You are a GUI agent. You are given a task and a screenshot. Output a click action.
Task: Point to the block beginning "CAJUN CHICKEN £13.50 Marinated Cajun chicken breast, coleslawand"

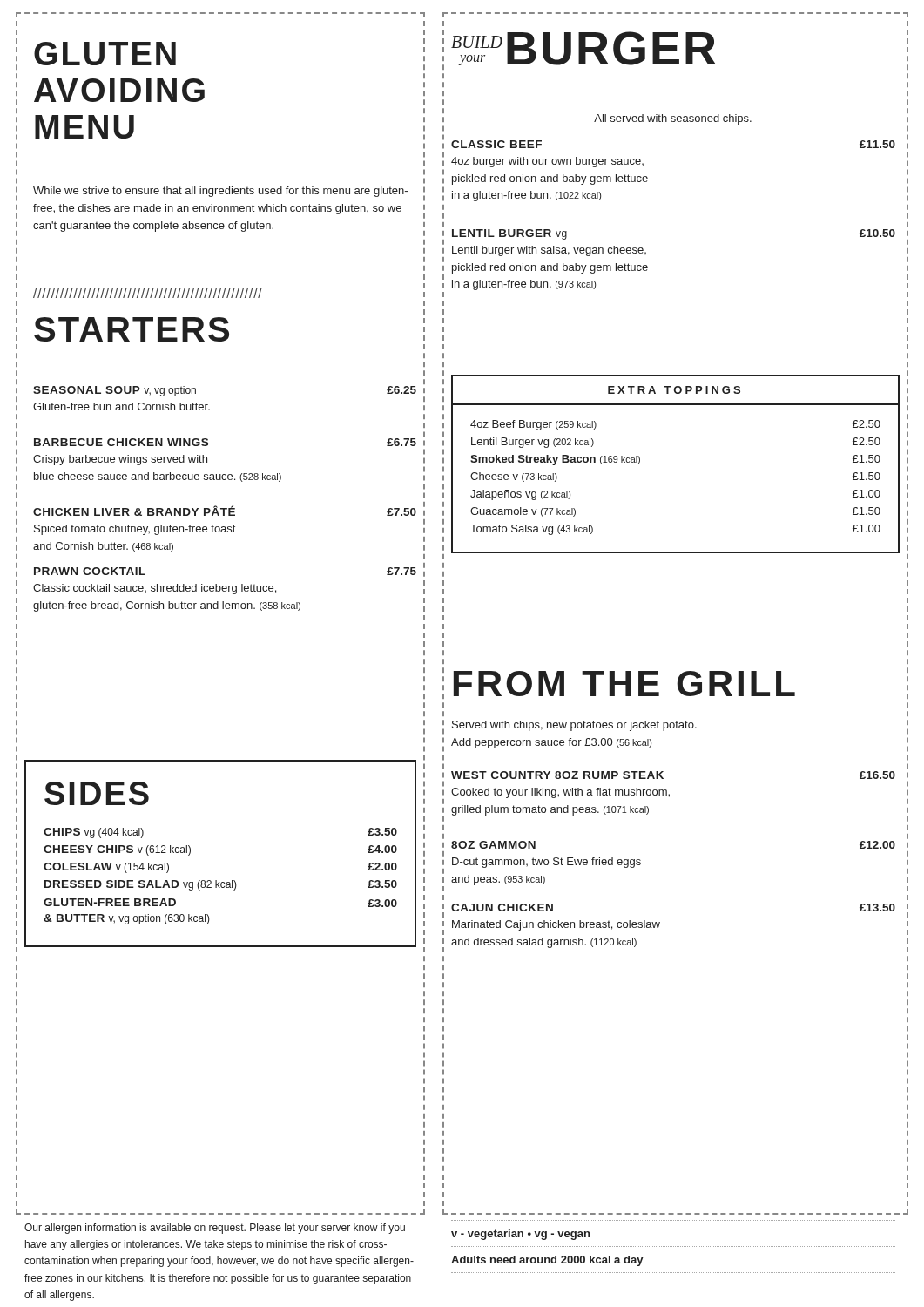tap(500, 906)
